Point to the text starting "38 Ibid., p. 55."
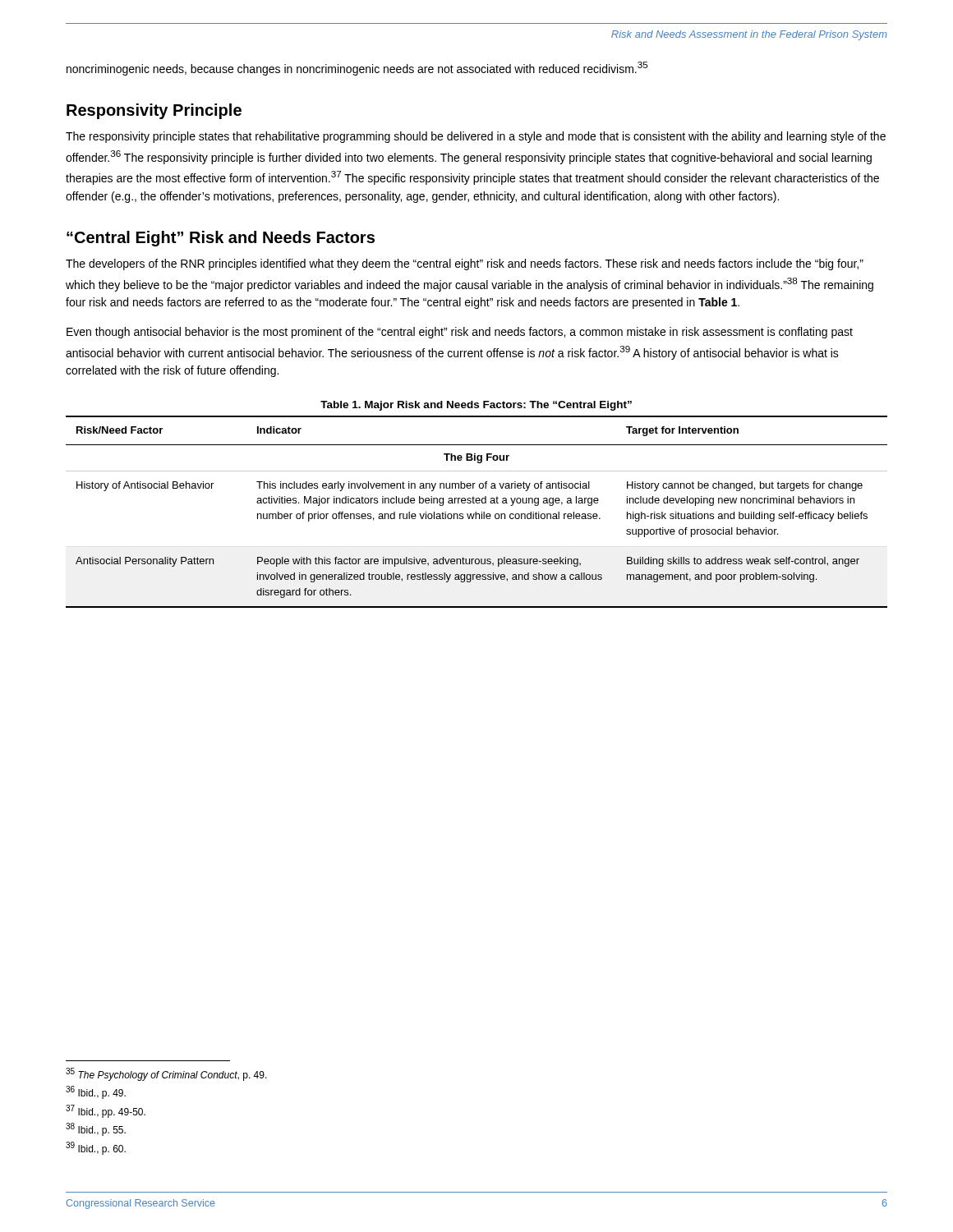The height and width of the screenshot is (1232, 953). 96,1129
